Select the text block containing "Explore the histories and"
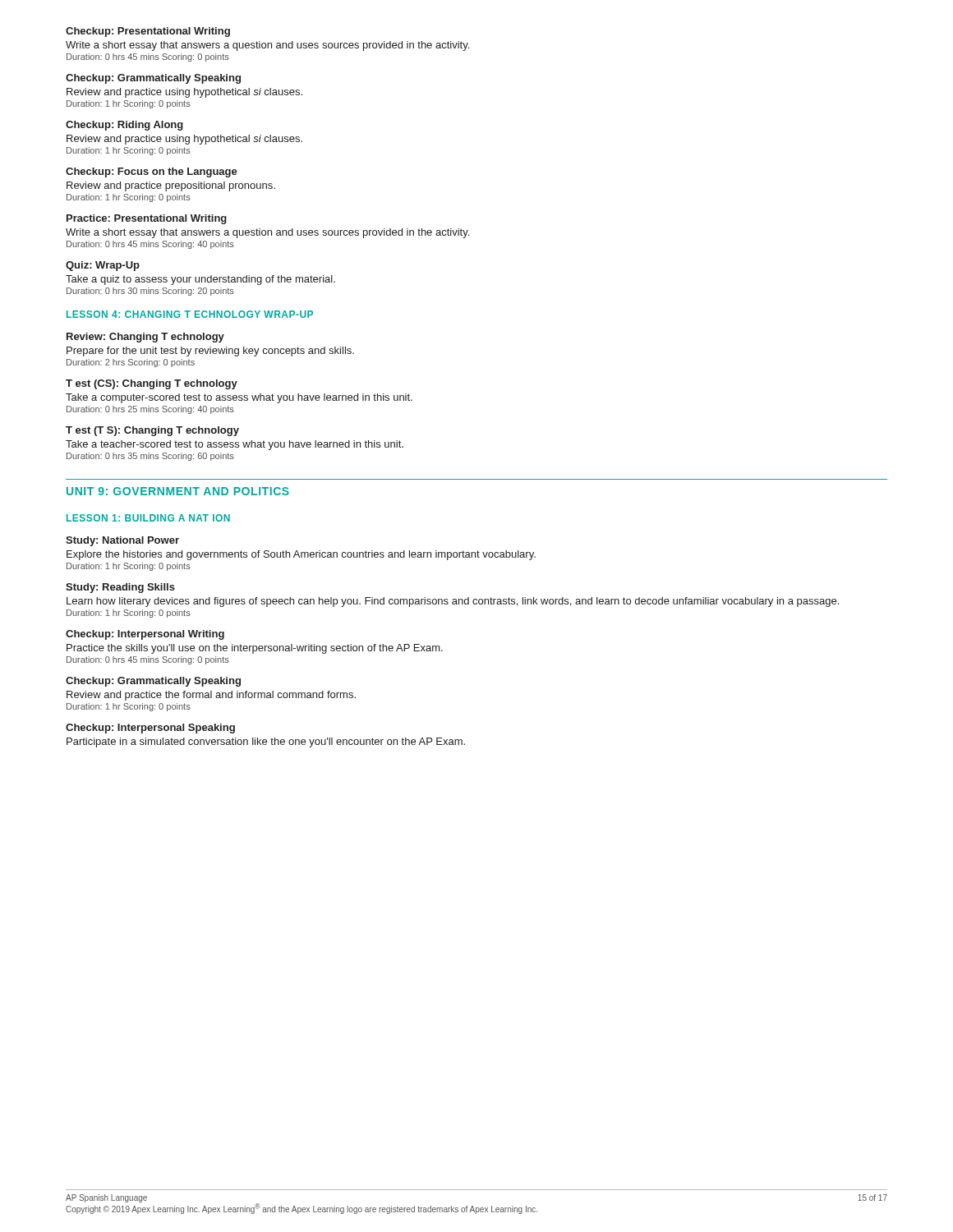The width and height of the screenshot is (953, 1232). click(x=301, y=554)
